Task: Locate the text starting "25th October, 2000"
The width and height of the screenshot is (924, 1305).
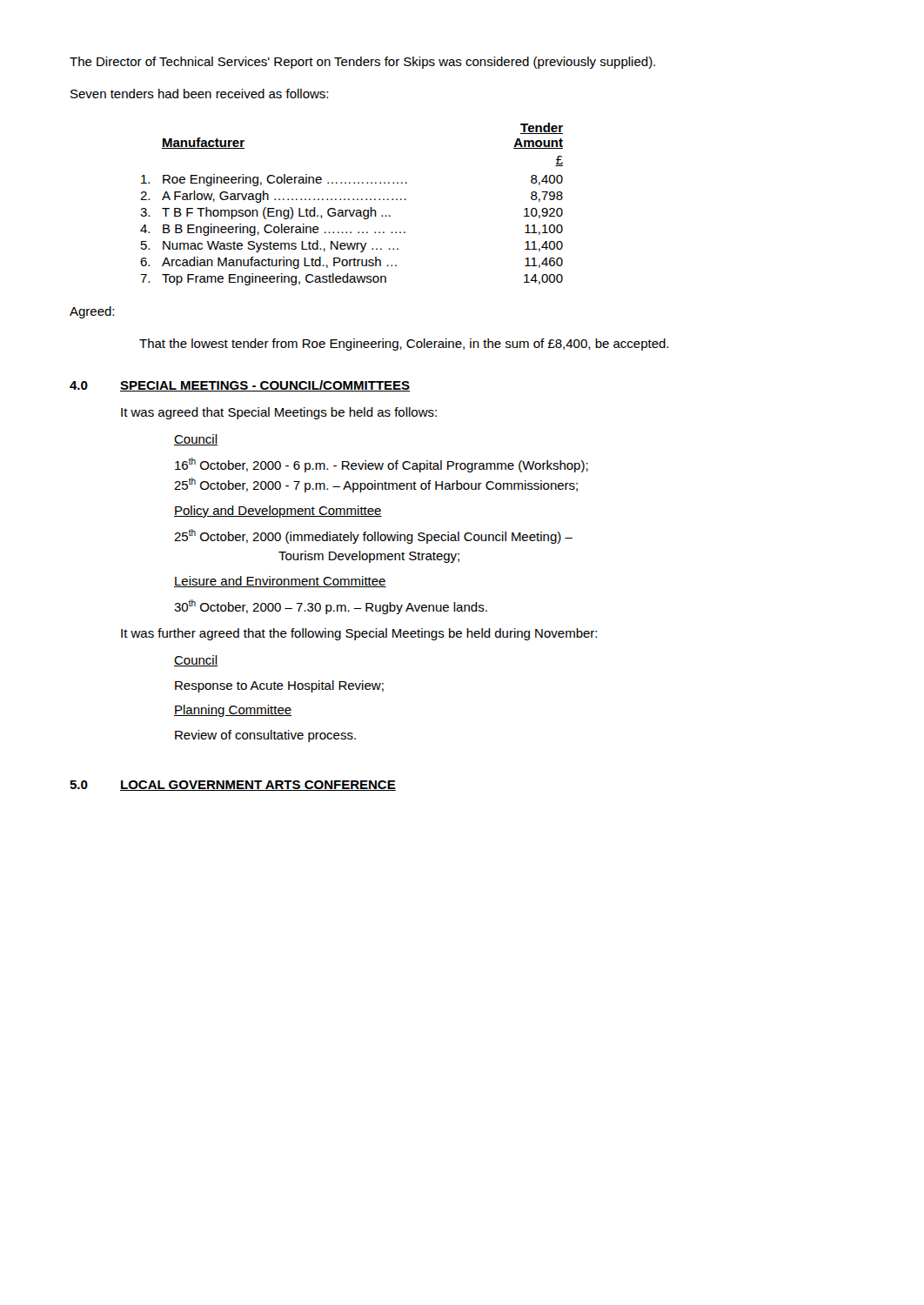Action: click(373, 545)
